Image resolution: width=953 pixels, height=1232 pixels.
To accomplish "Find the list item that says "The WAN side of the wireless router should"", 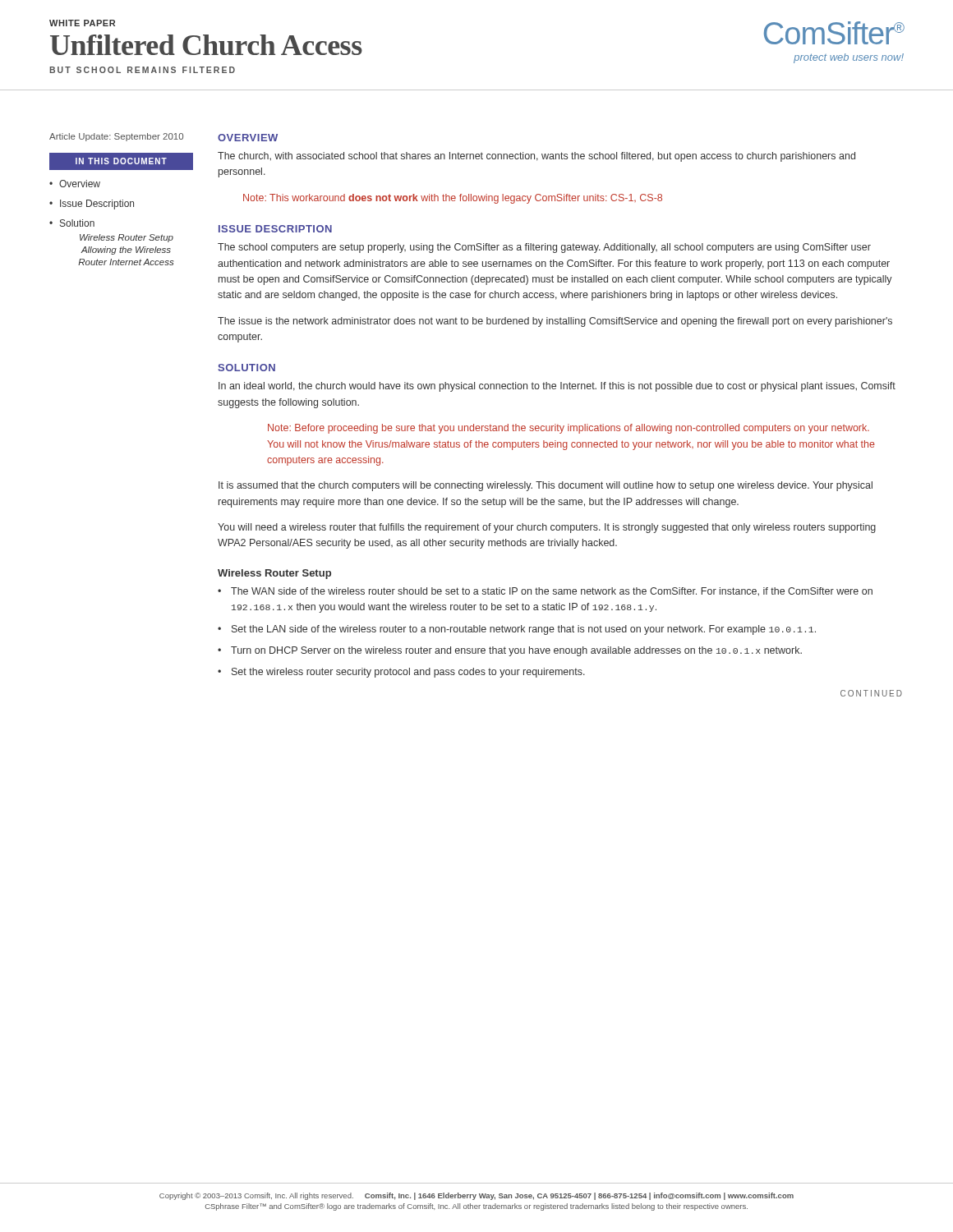I will coord(552,599).
